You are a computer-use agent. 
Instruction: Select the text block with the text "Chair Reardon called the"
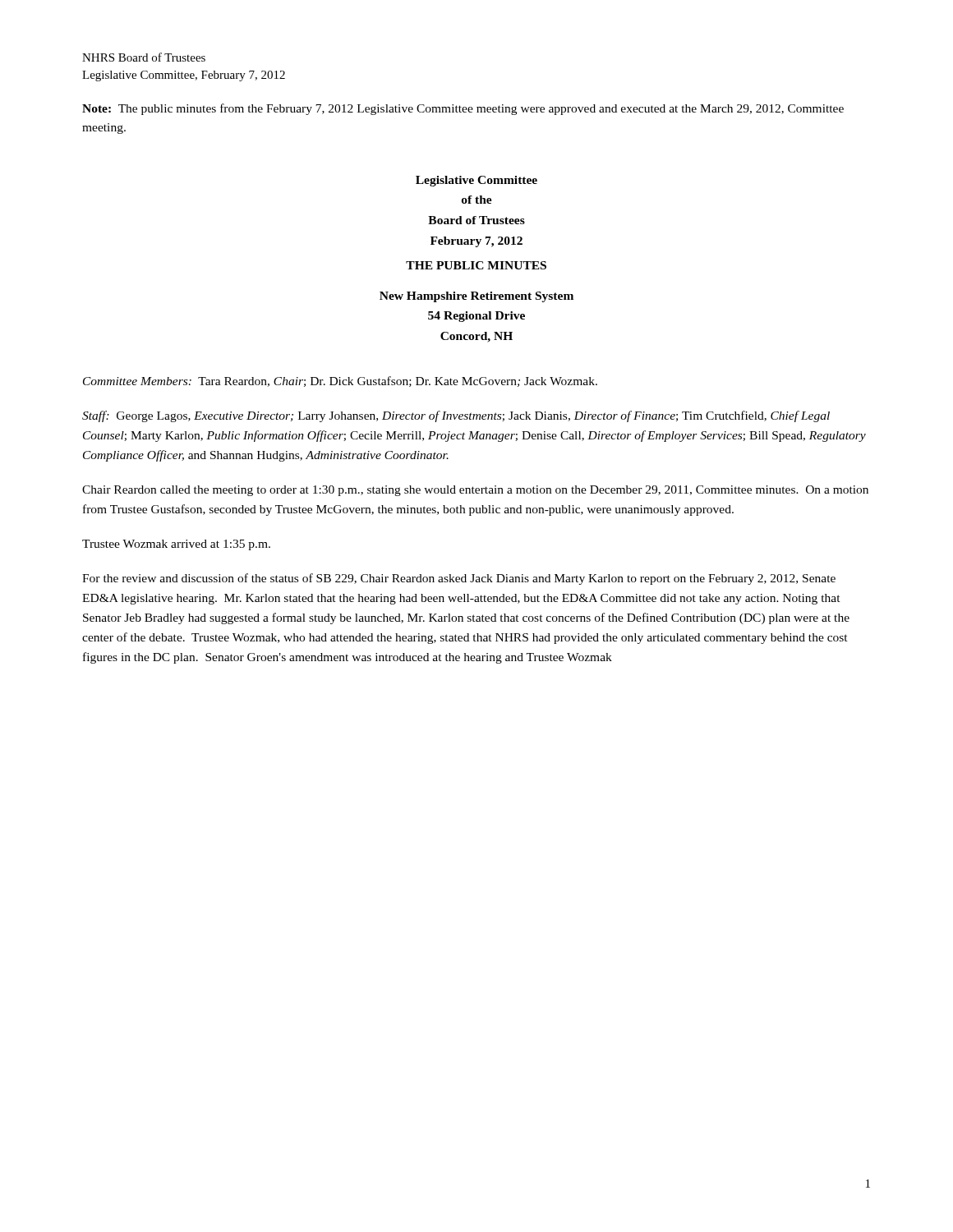[475, 499]
